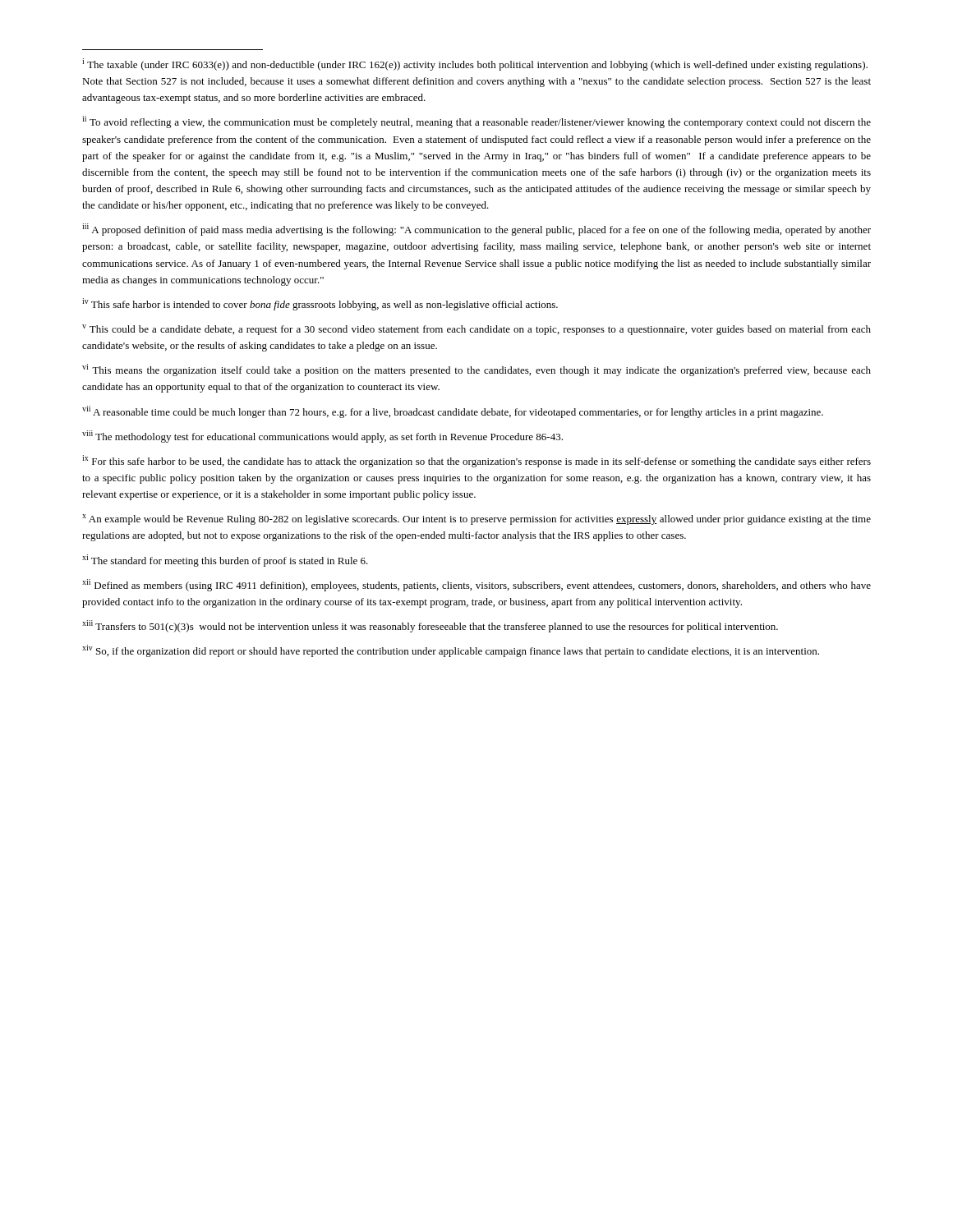Click the passage that begins "viii The methodology test for"
The height and width of the screenshot is (1232, 953).
pos(323,435)
